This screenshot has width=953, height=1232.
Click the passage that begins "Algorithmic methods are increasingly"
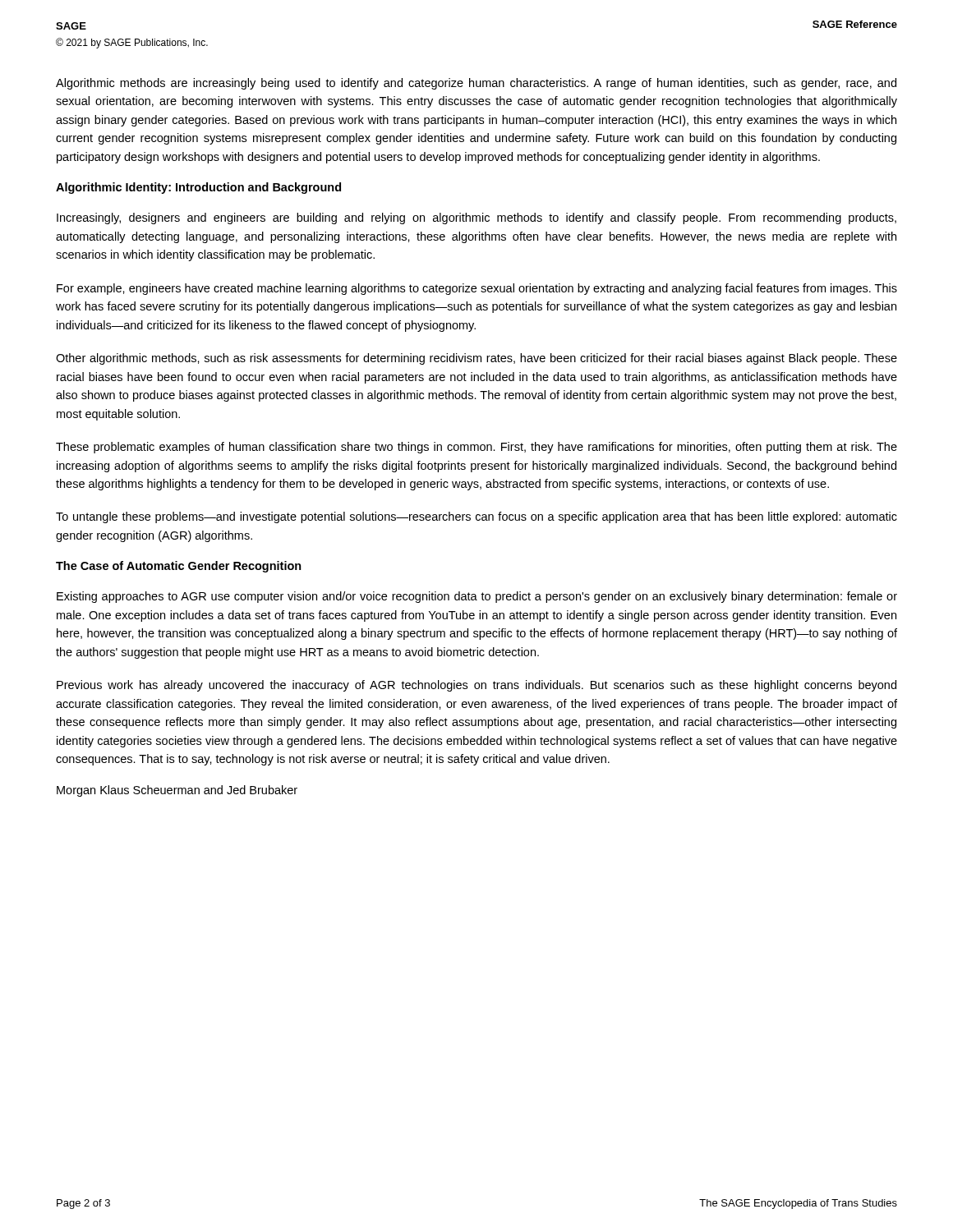[476, 120]
